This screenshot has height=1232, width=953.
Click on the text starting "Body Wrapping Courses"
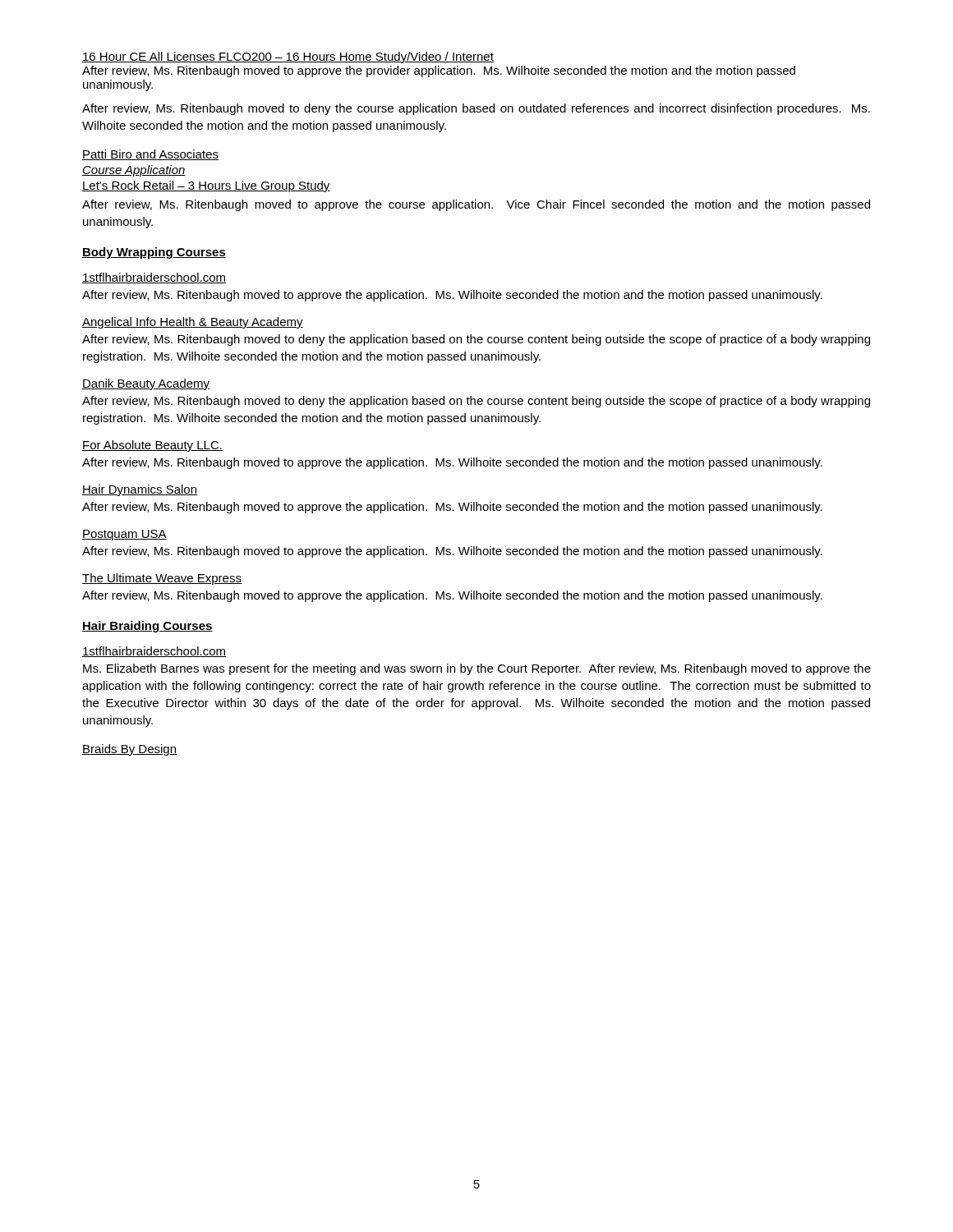[154, 252]
